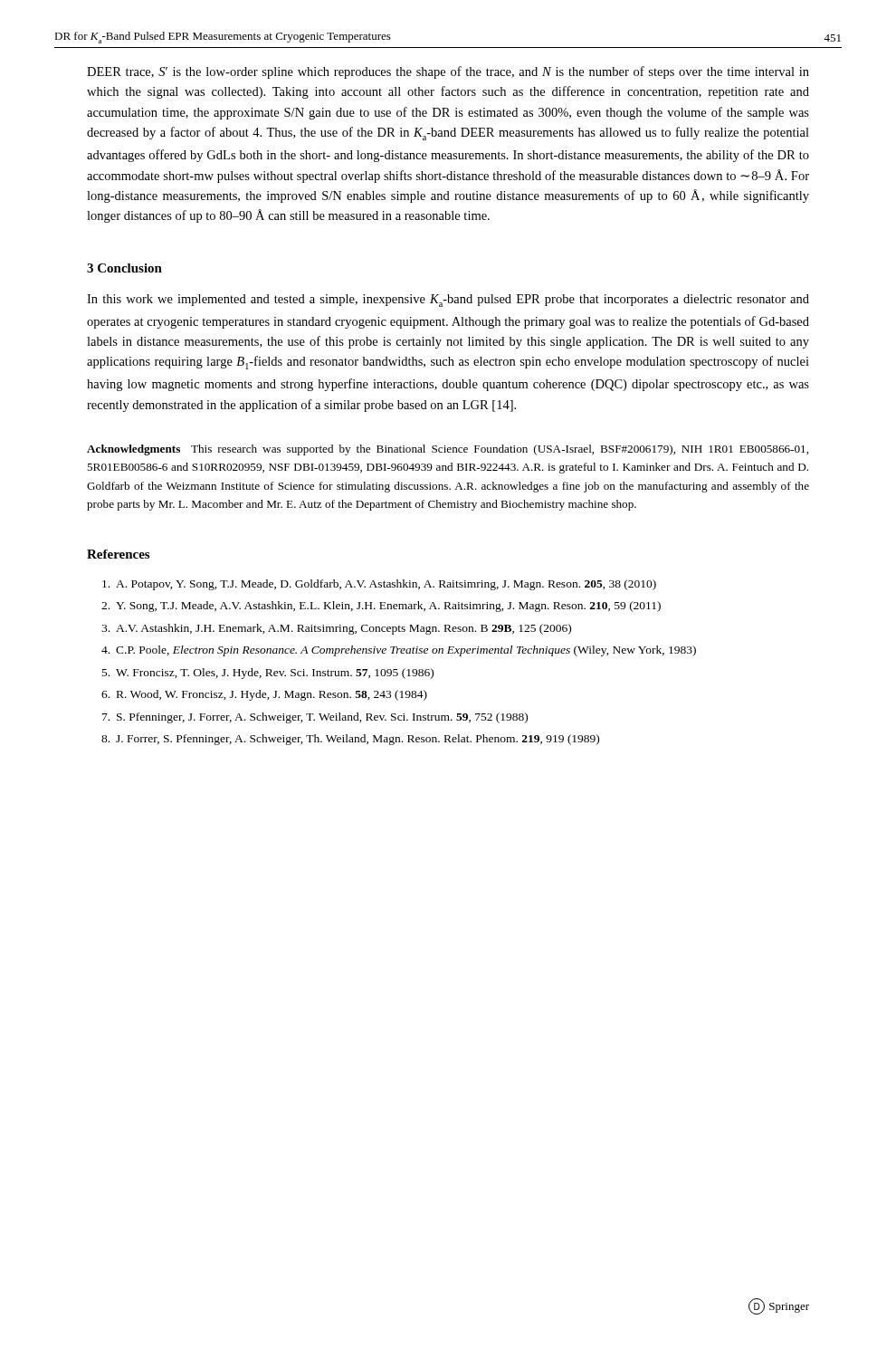896x1358 pixels.
Task: Select the list item with the text "5. W. Froncisz, T. Oles, J."
Action: pyautogui.click(x=268, y=674)
